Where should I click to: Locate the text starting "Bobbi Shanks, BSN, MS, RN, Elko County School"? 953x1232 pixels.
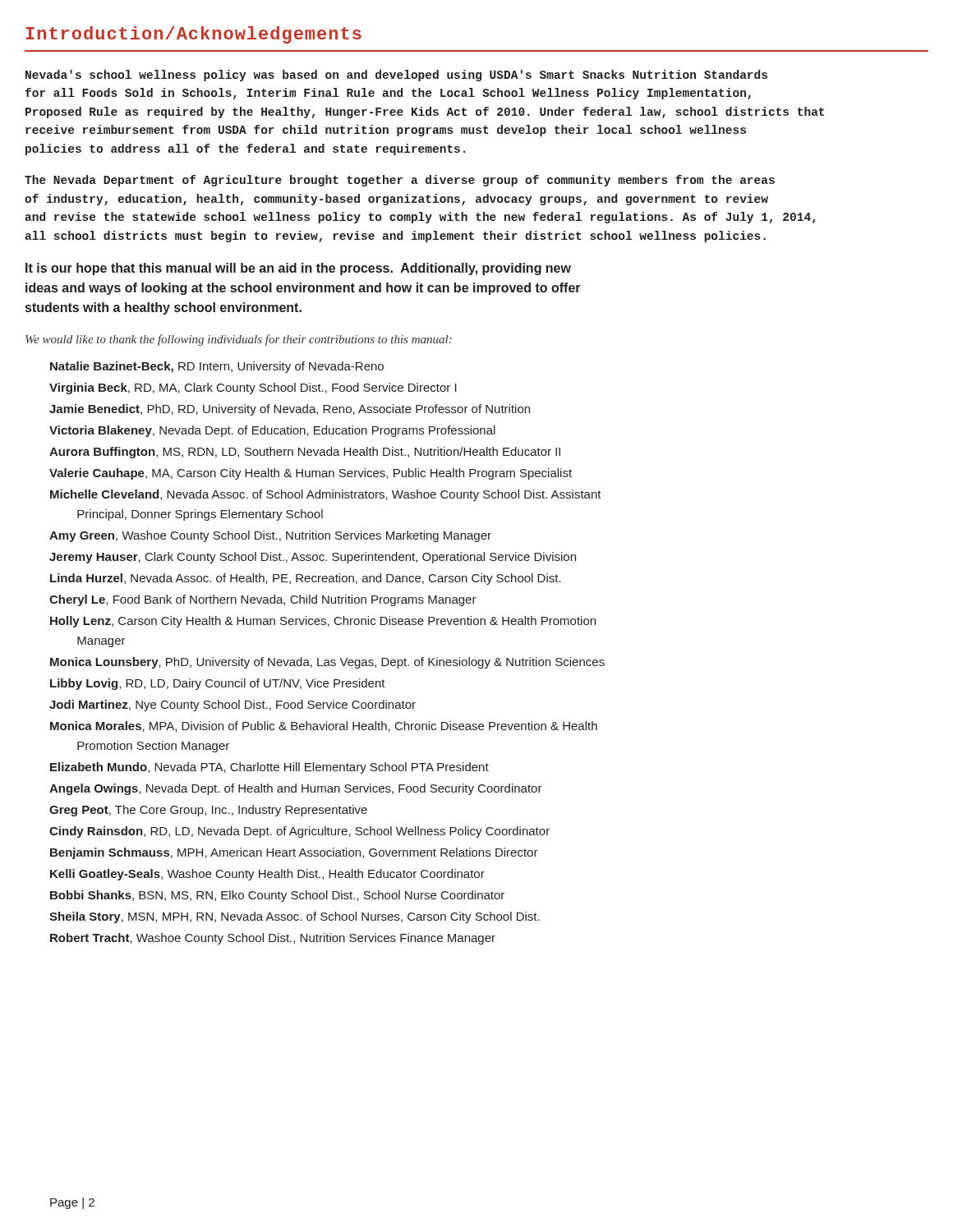point(277,895)
